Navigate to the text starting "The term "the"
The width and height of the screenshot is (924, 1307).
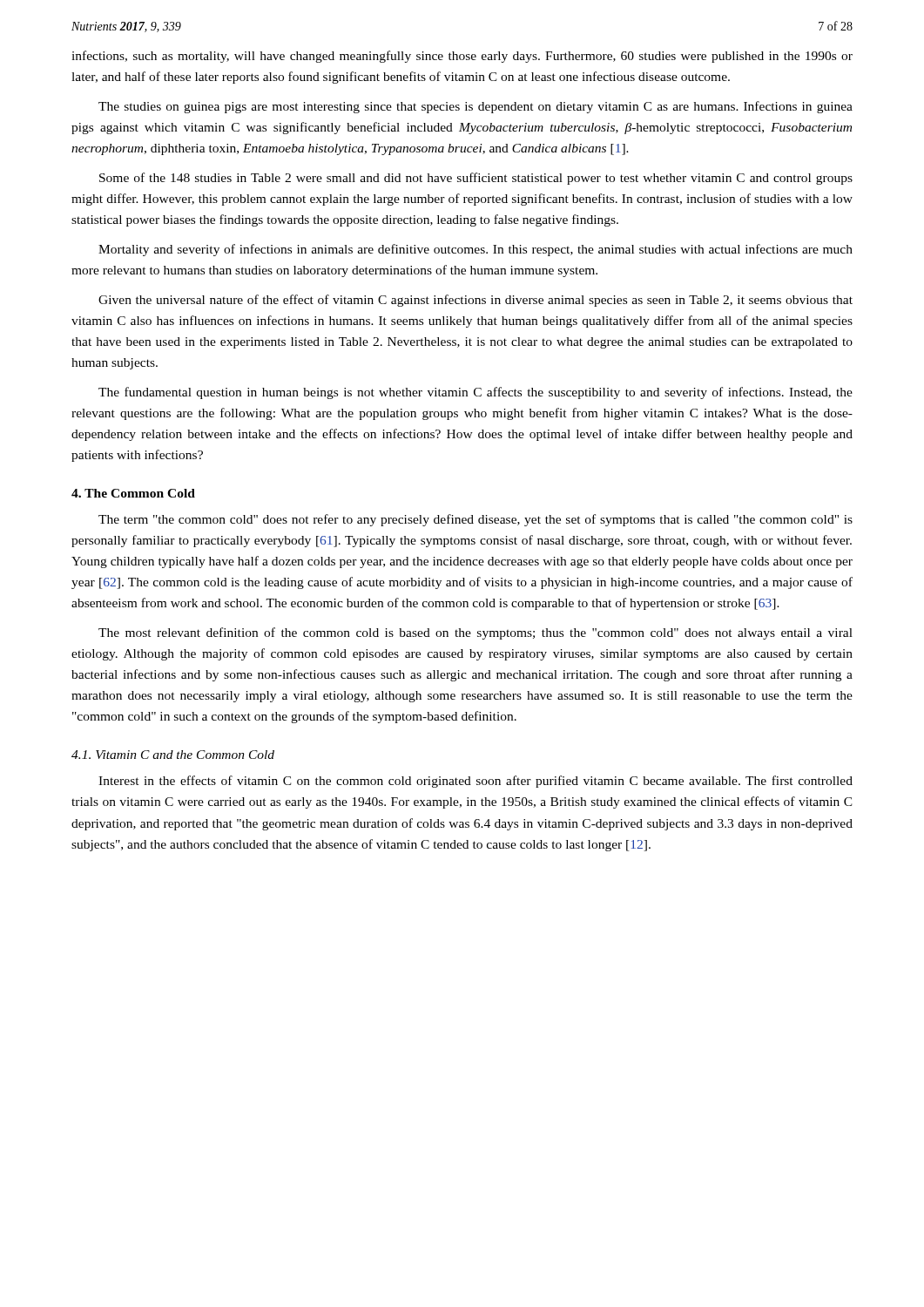[x=462, y=561]
